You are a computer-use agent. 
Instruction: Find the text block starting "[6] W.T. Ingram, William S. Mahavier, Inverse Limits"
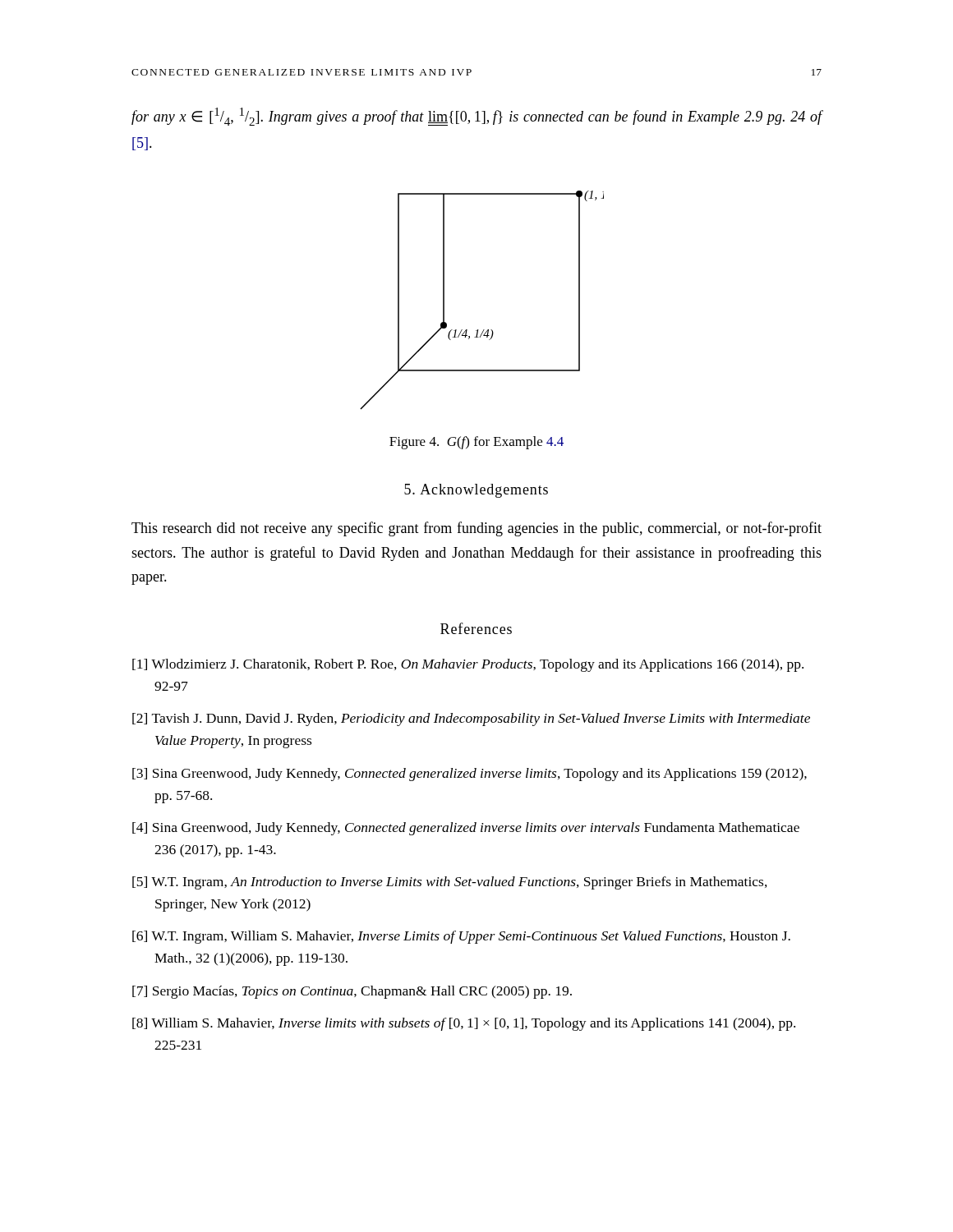(461, 947)
